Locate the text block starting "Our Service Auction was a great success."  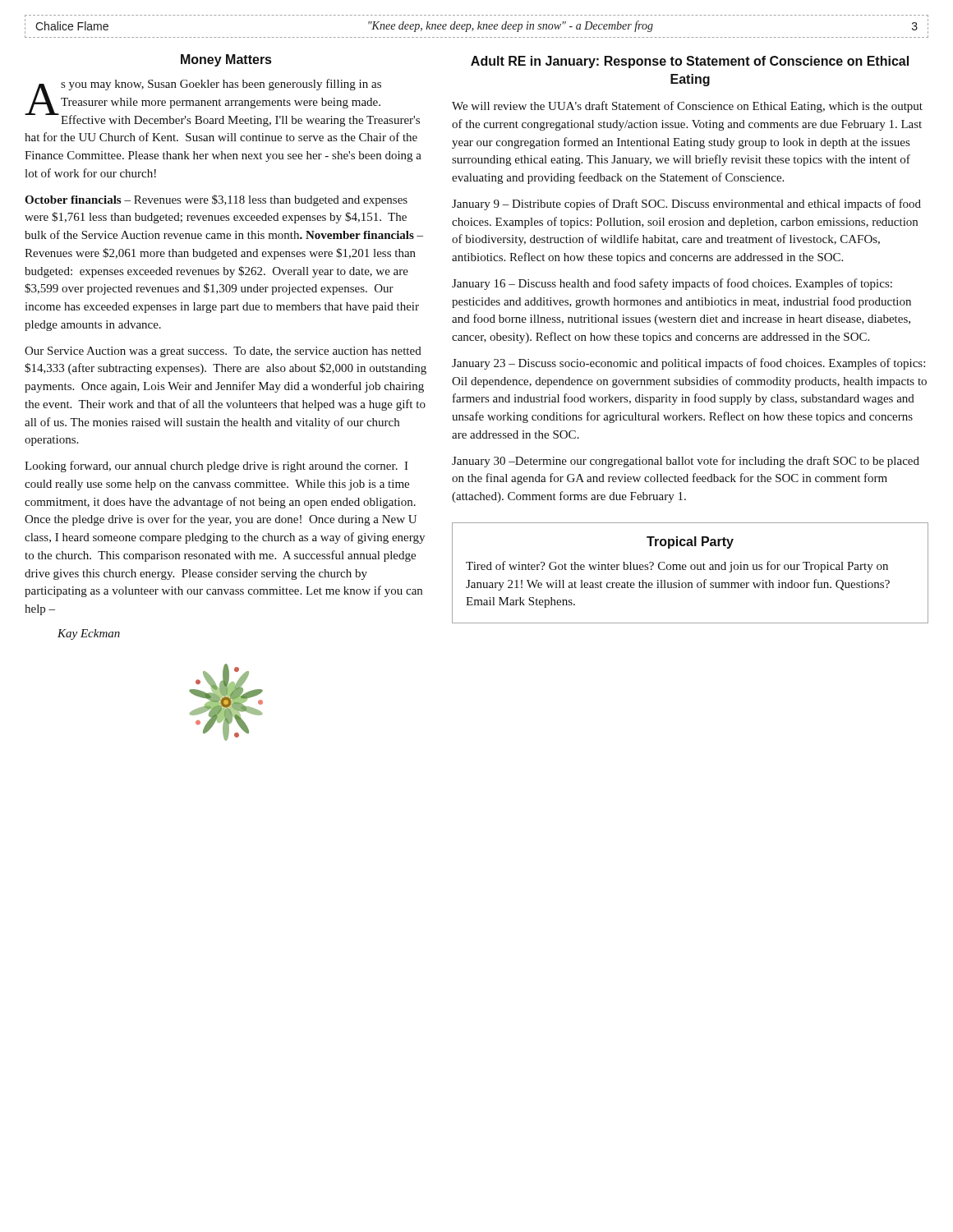[226, 395]
